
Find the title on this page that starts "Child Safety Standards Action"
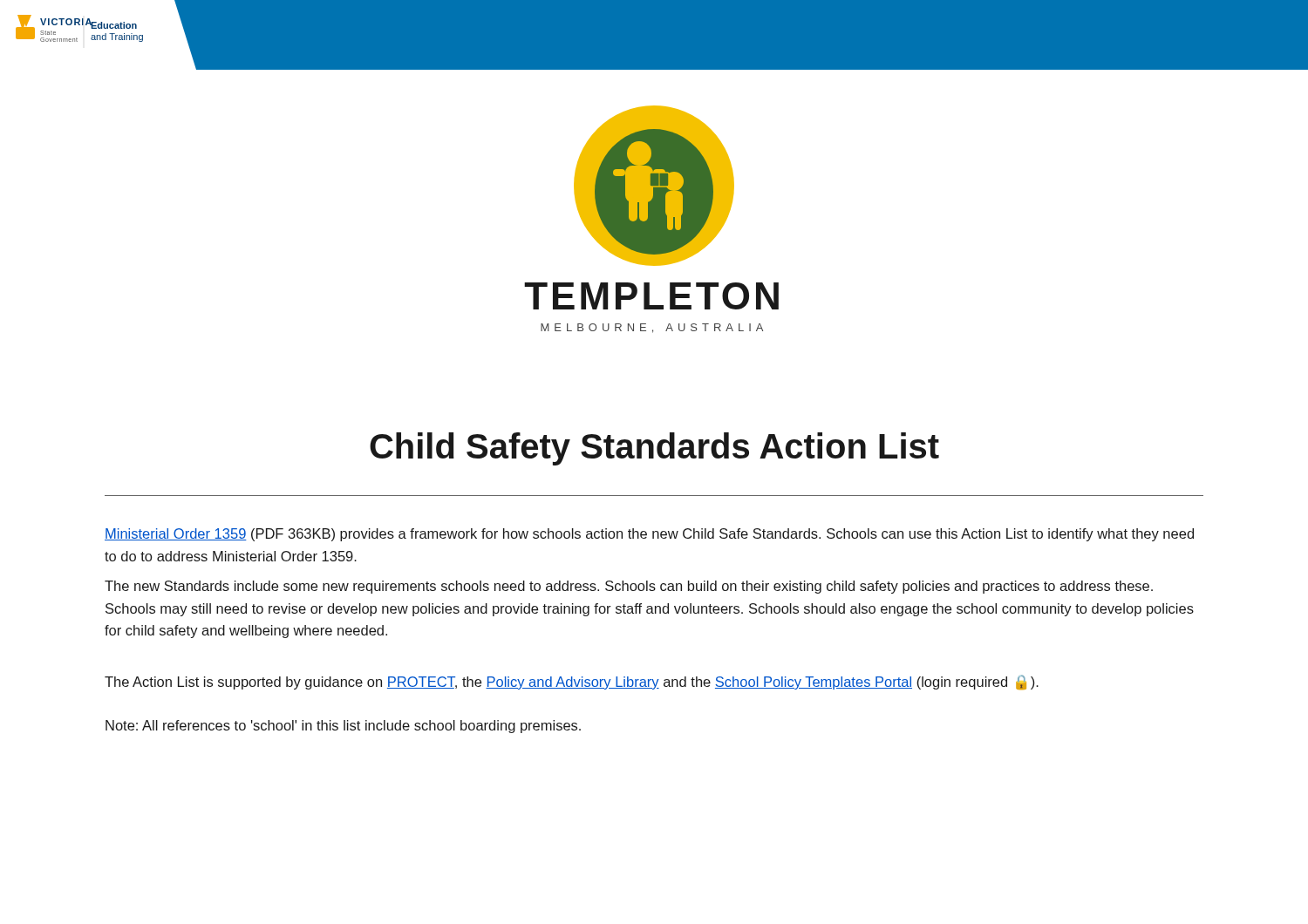654,447
